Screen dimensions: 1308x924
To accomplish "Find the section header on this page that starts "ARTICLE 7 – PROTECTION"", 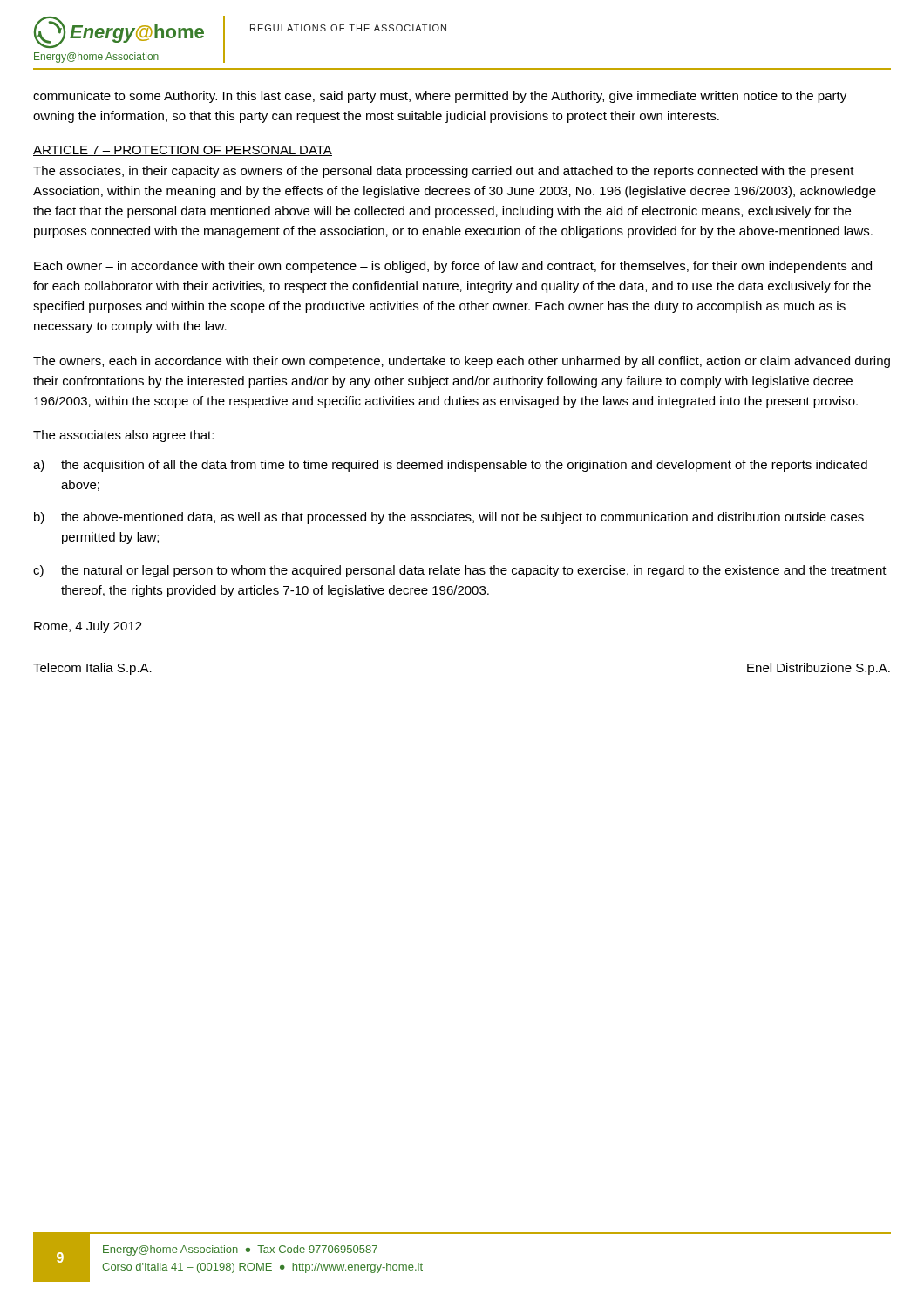I will pos(183,149).
